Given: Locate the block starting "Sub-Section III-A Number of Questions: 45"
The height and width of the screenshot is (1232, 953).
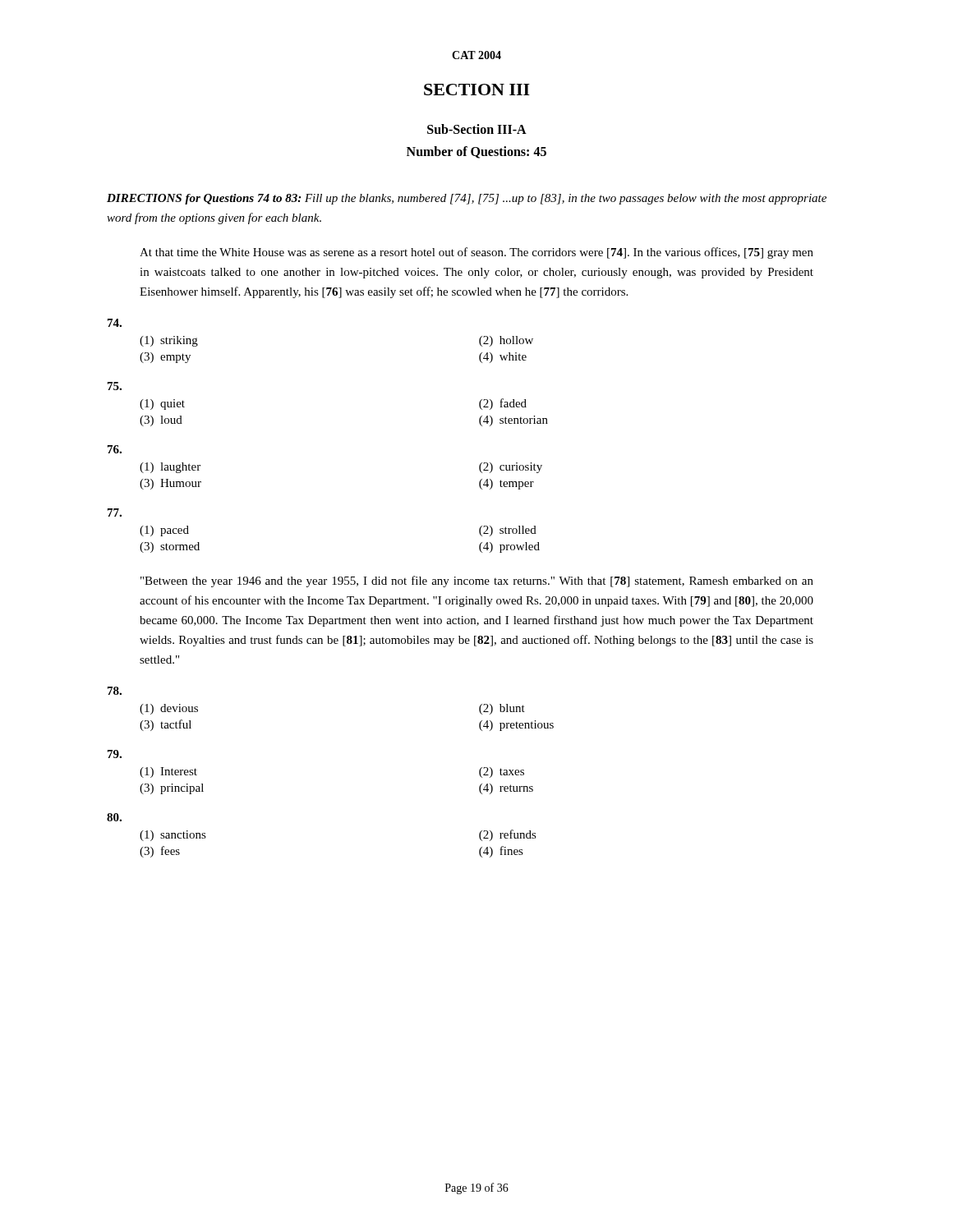Looking at the screenshot, I should click(476, 141).
